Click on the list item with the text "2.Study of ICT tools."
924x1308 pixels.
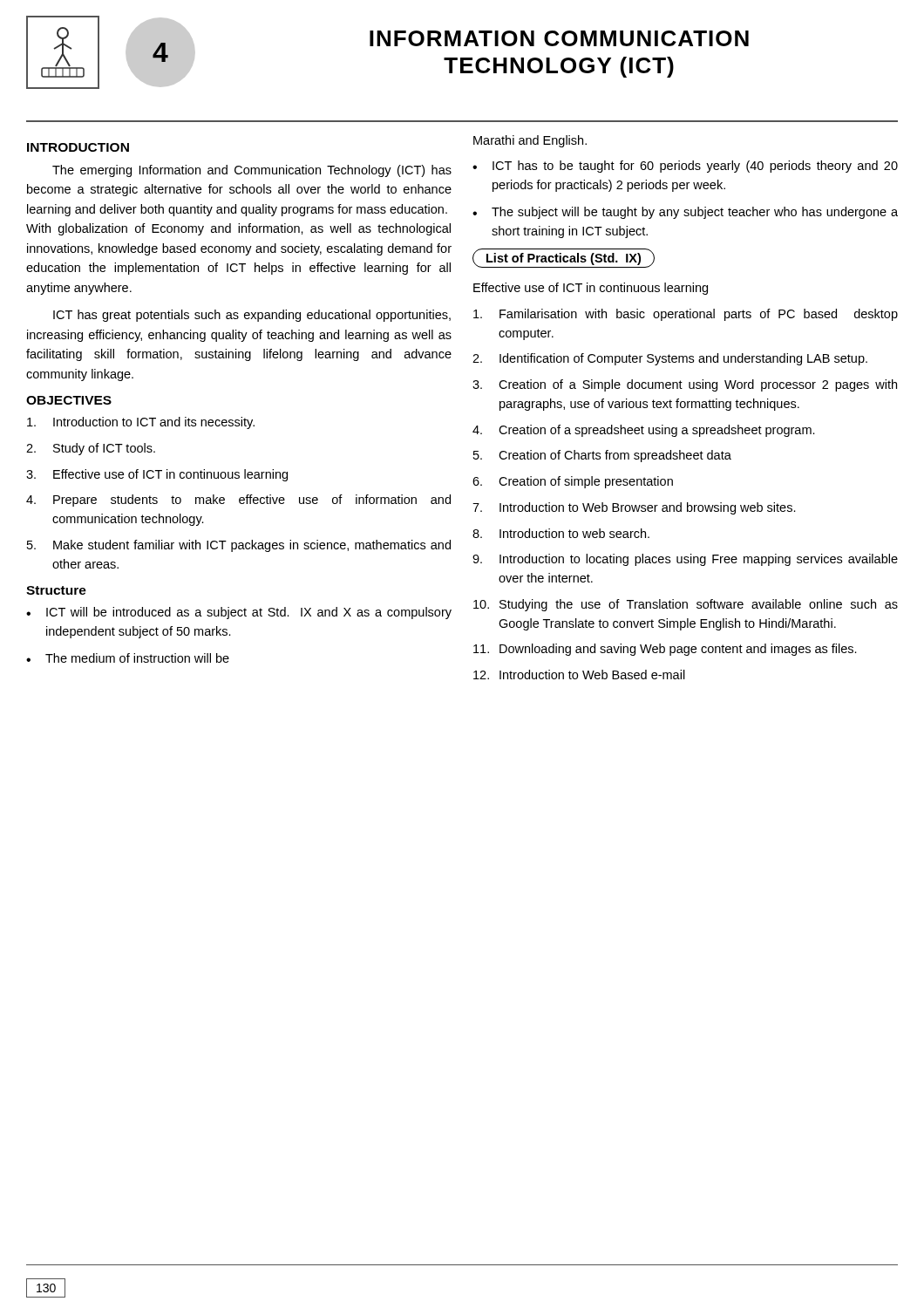tap(91, 449)
